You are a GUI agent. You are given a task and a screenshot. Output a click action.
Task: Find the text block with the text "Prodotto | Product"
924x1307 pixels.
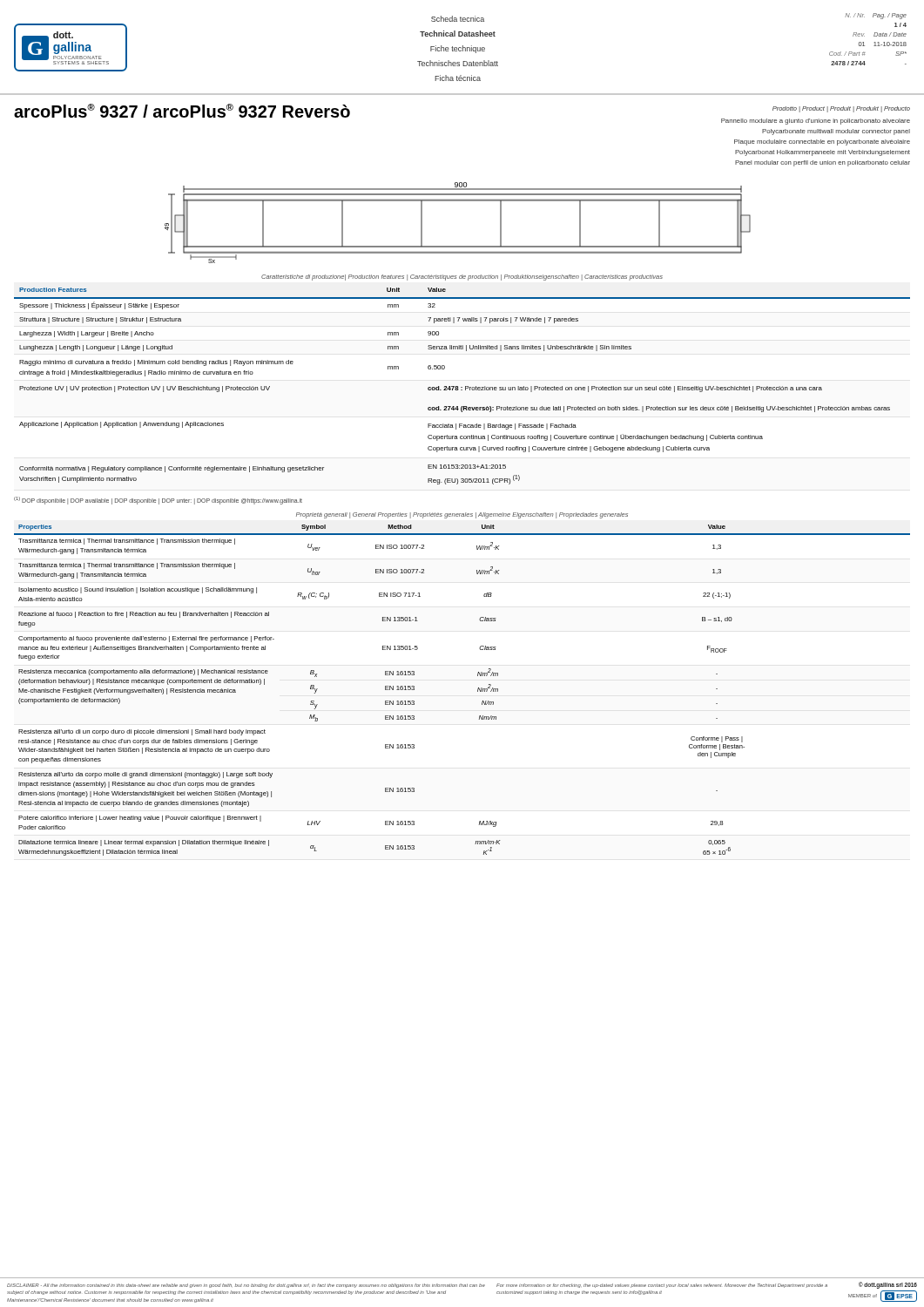click(841, 109)
